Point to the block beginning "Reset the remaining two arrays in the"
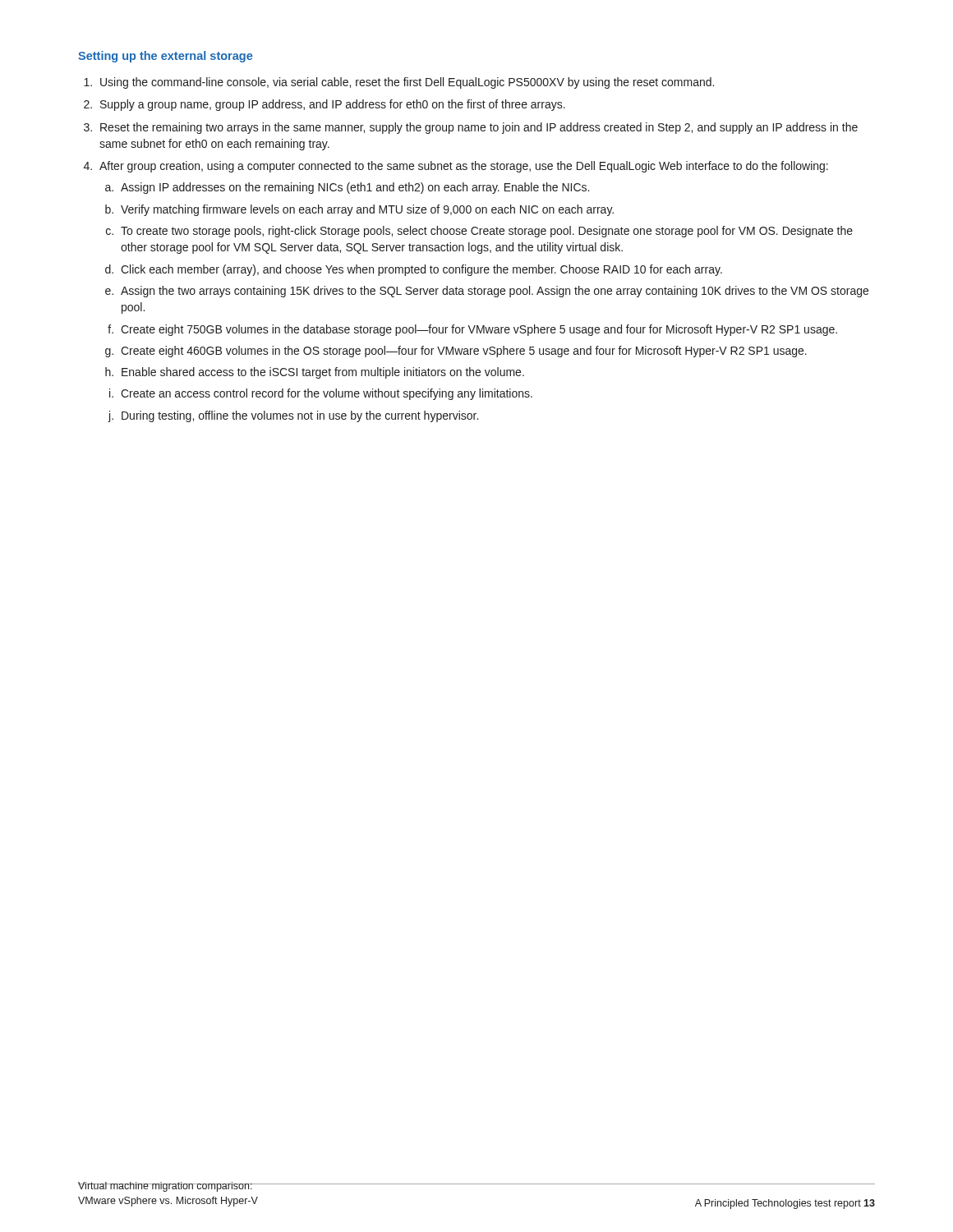Image resolution: width=953 pixels, height=1232 pixels. tap(479, 135)
